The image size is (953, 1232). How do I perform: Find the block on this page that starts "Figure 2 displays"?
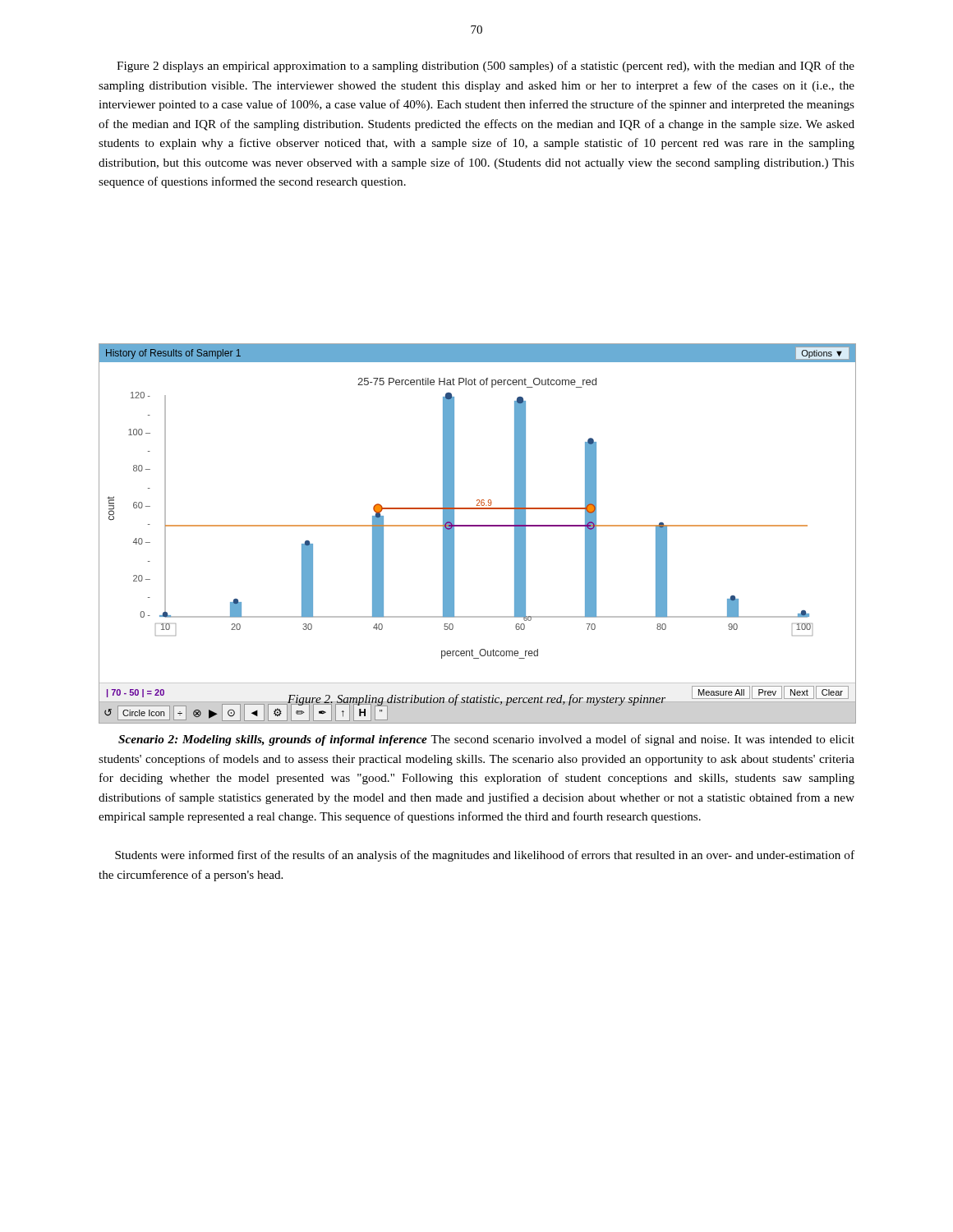476,123
